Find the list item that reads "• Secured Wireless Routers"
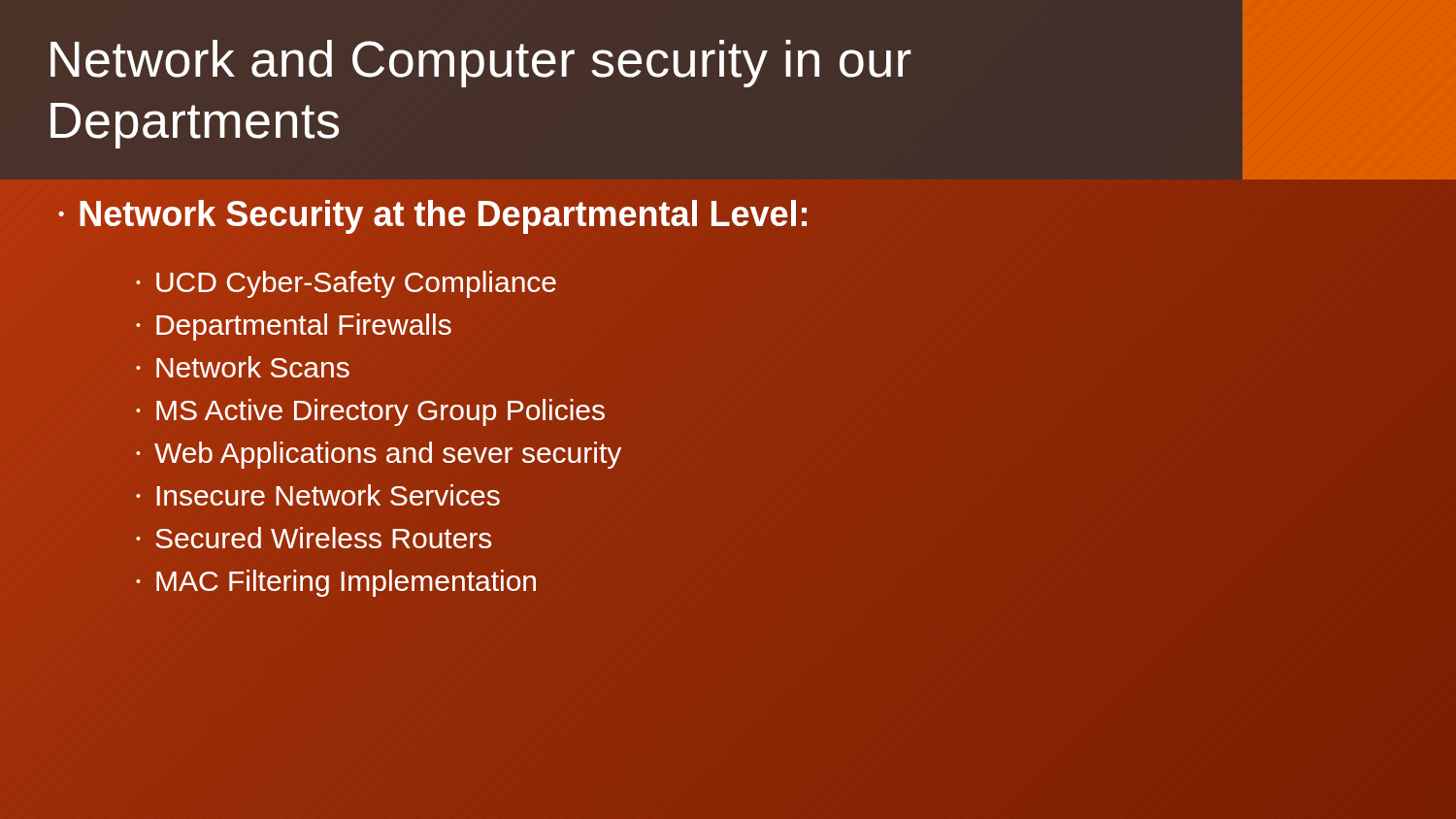The height and width of the screenshot is (819, 1456). (x=314, y=539)
